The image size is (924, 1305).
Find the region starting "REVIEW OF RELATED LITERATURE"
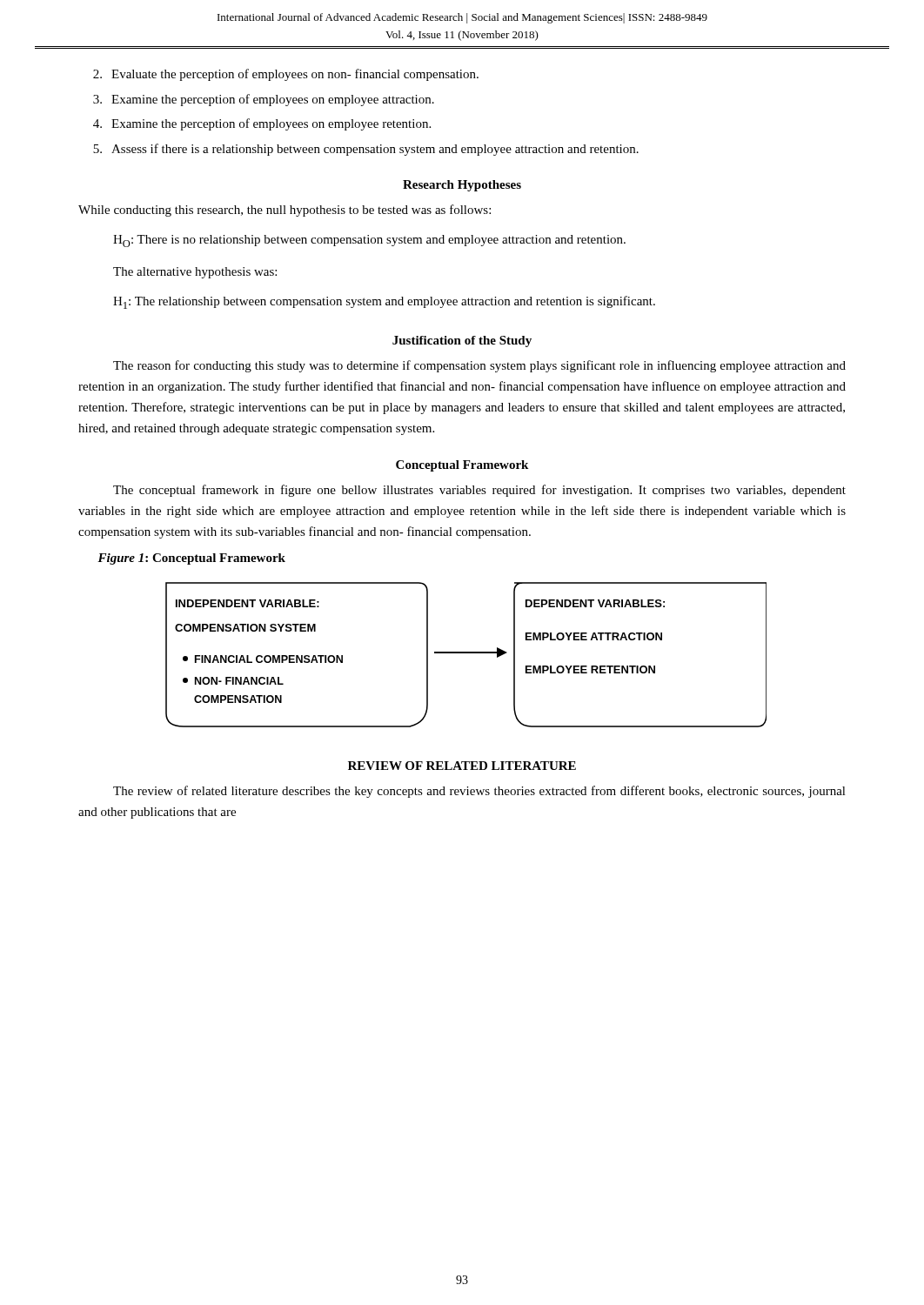(462, 766)
